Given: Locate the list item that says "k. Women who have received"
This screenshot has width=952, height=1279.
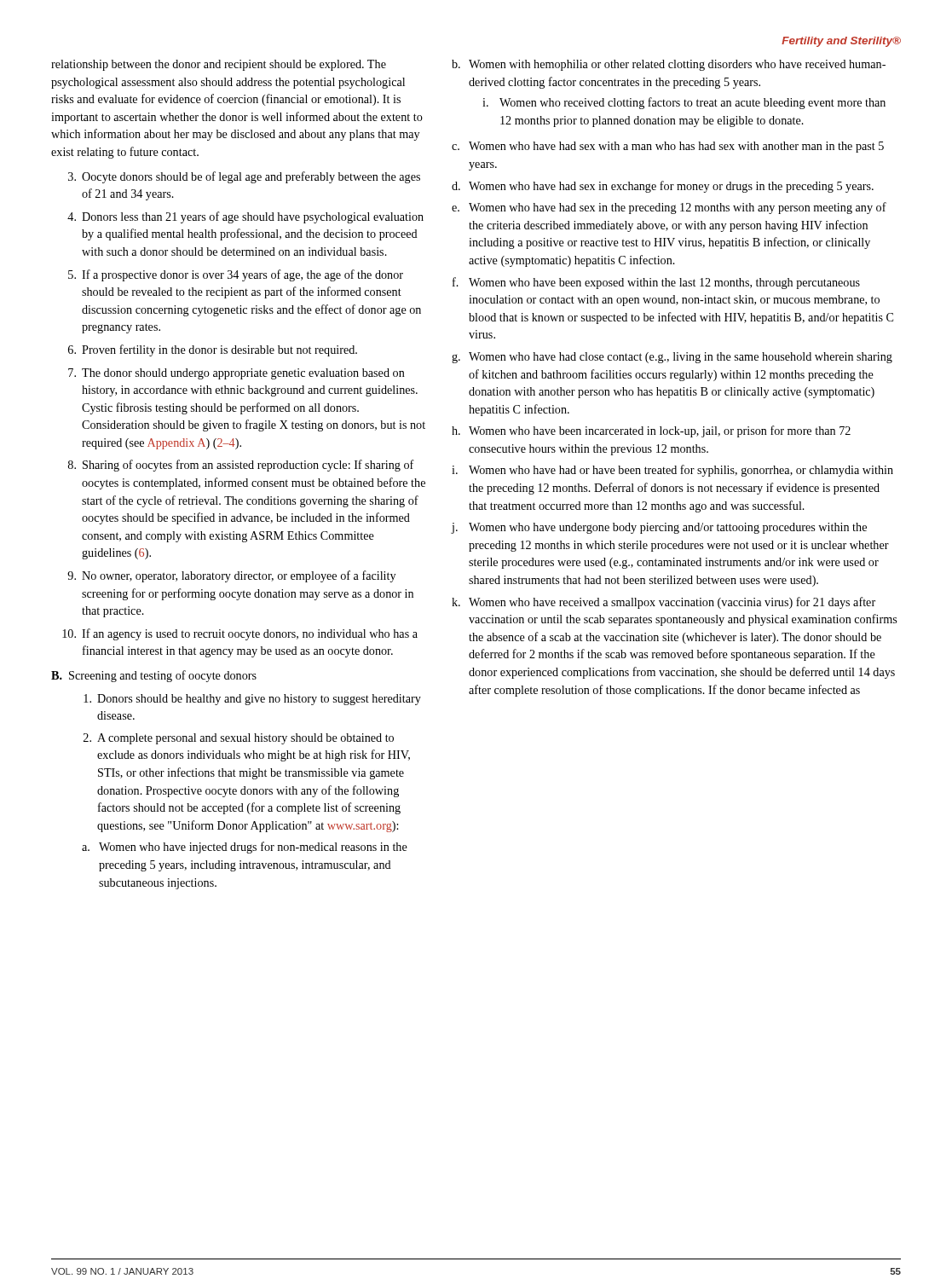Looking at the screenshot, I should click(x=676, y=646).
